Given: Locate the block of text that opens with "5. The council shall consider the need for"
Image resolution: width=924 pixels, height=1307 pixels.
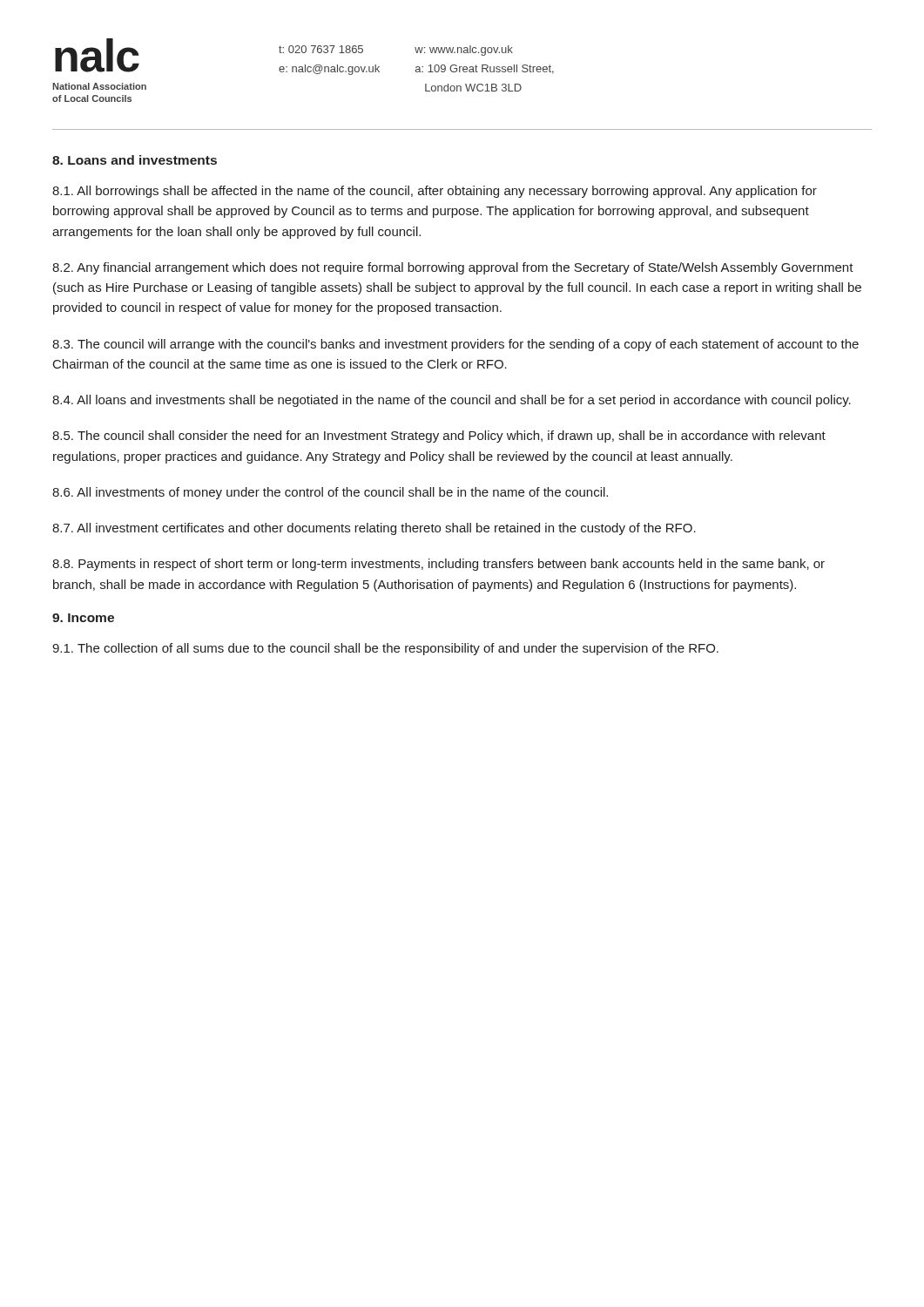Looking at the screenshot, I should coord(439,446).
